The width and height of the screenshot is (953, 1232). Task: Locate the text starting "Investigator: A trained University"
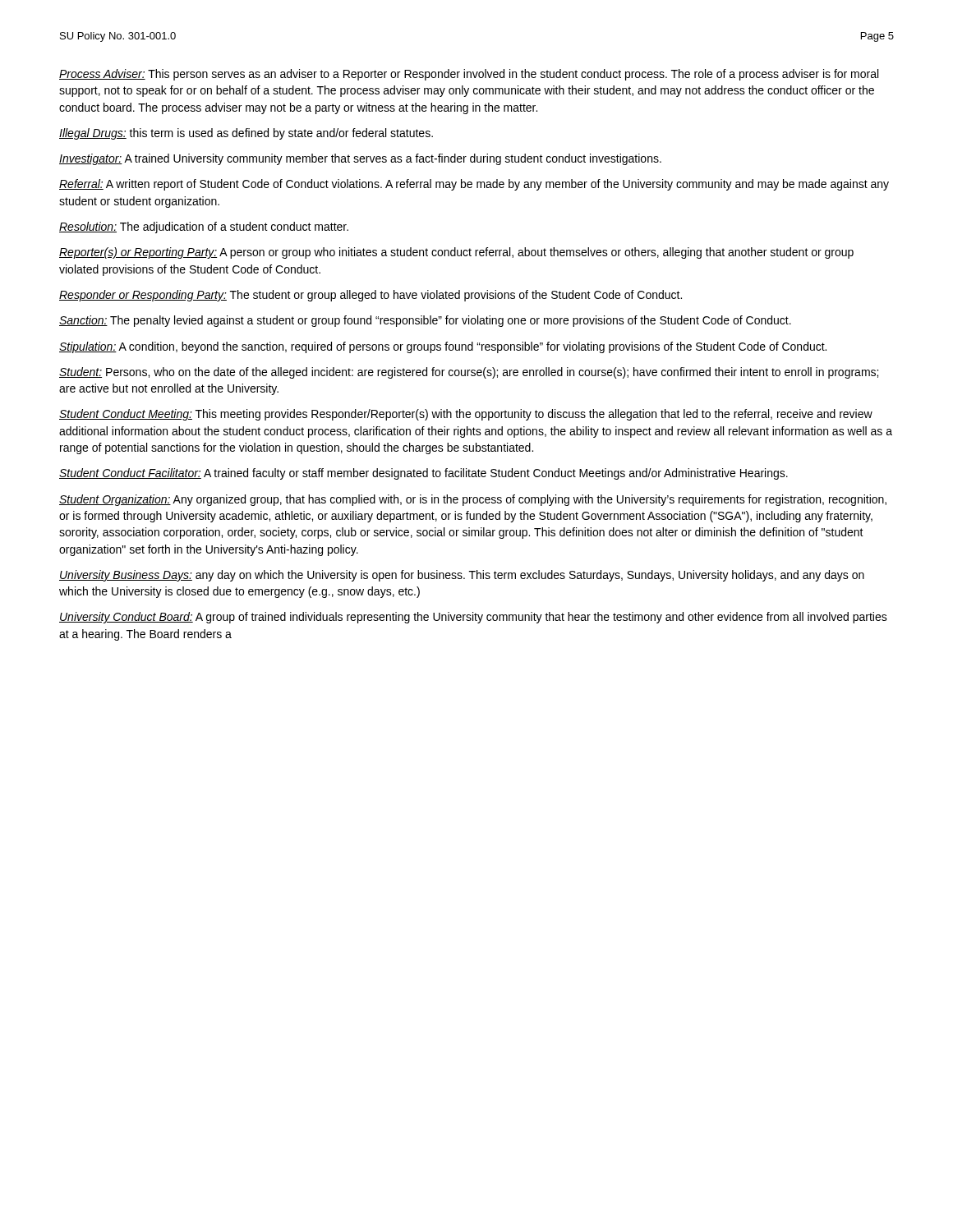(476, 159)
